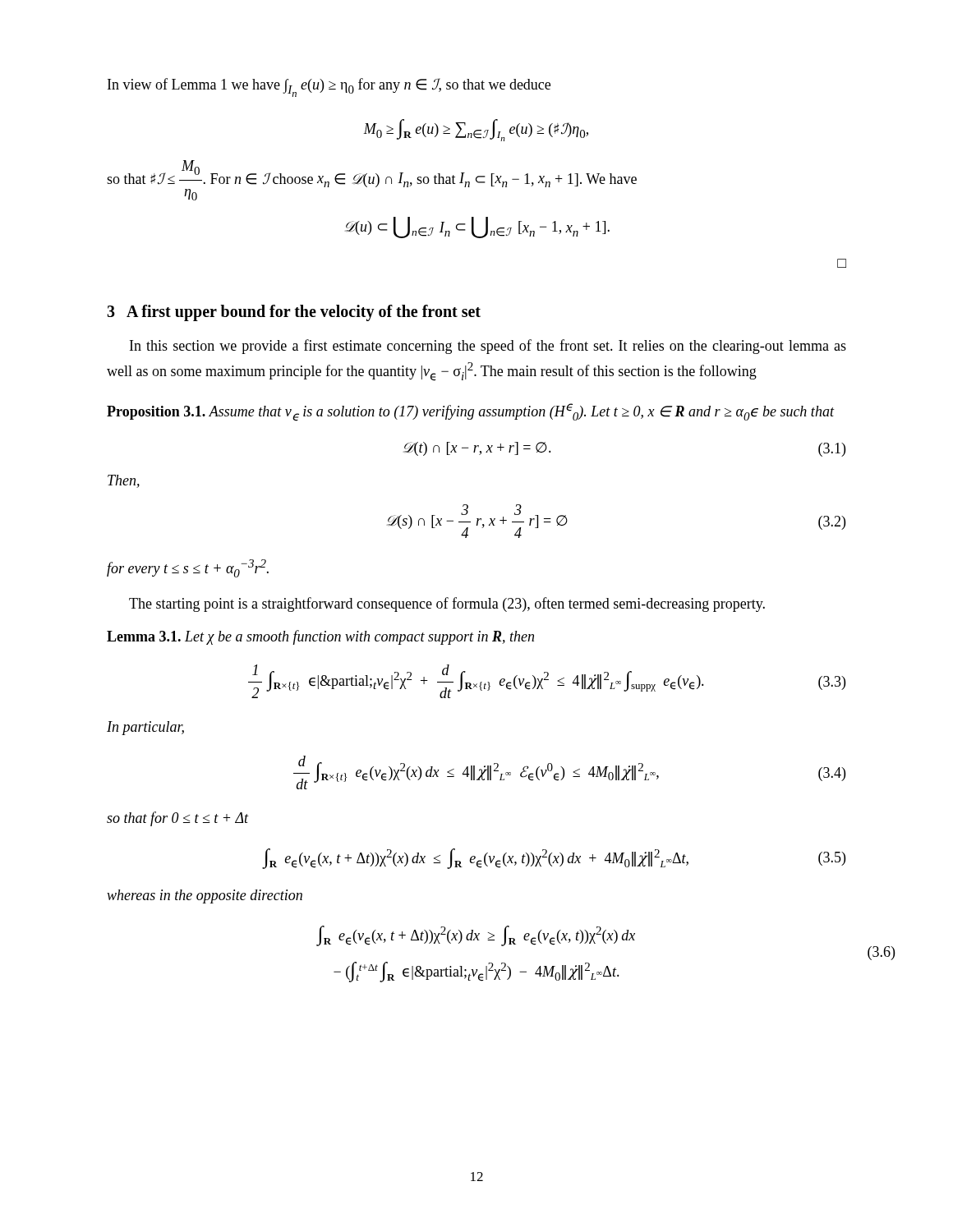
Task: Point to the block beginning "for every t ≤ s ≤ t"
Action: [188, 568]
